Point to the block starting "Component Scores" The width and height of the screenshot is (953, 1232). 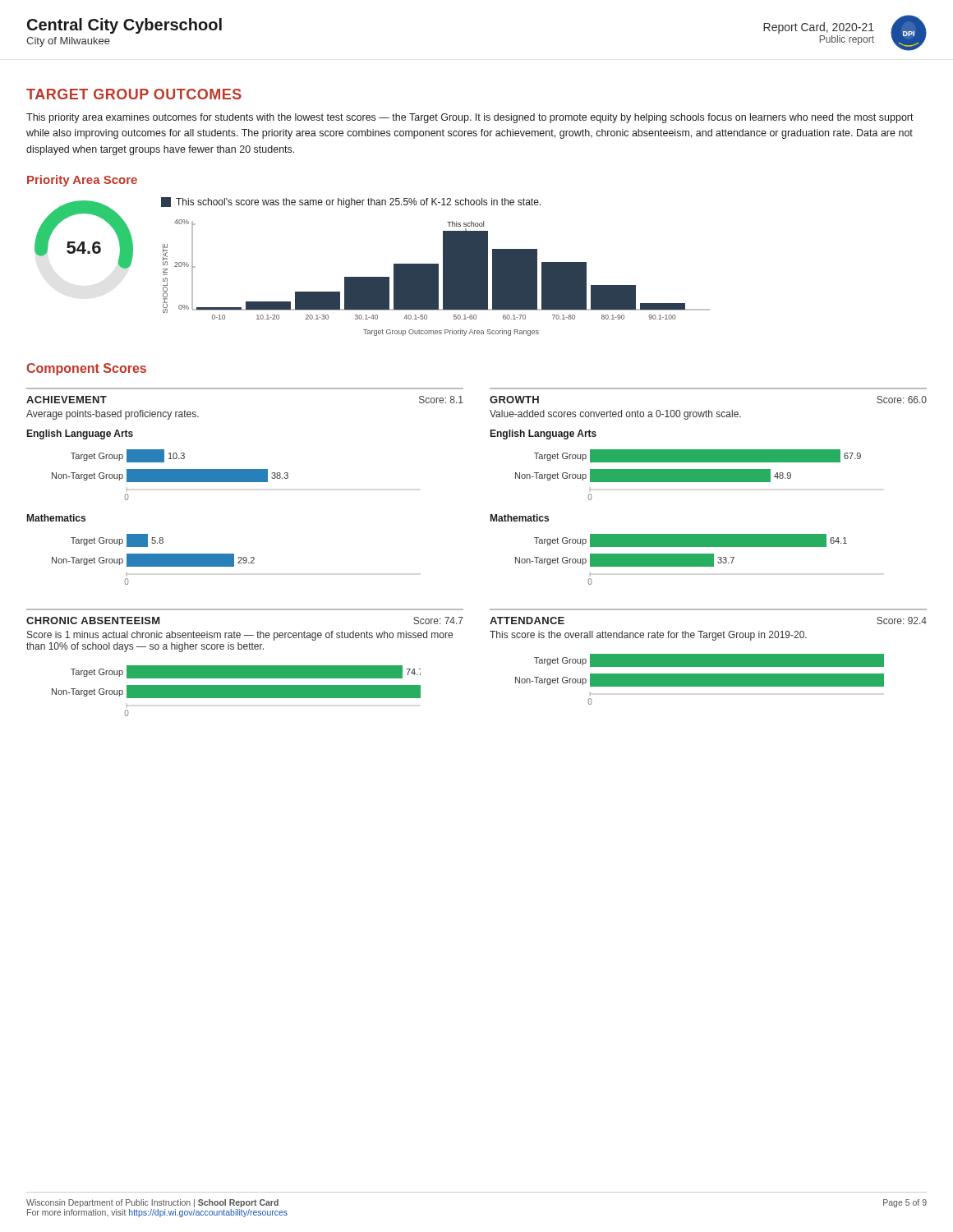pyautogui.click(x=87, y=368)
